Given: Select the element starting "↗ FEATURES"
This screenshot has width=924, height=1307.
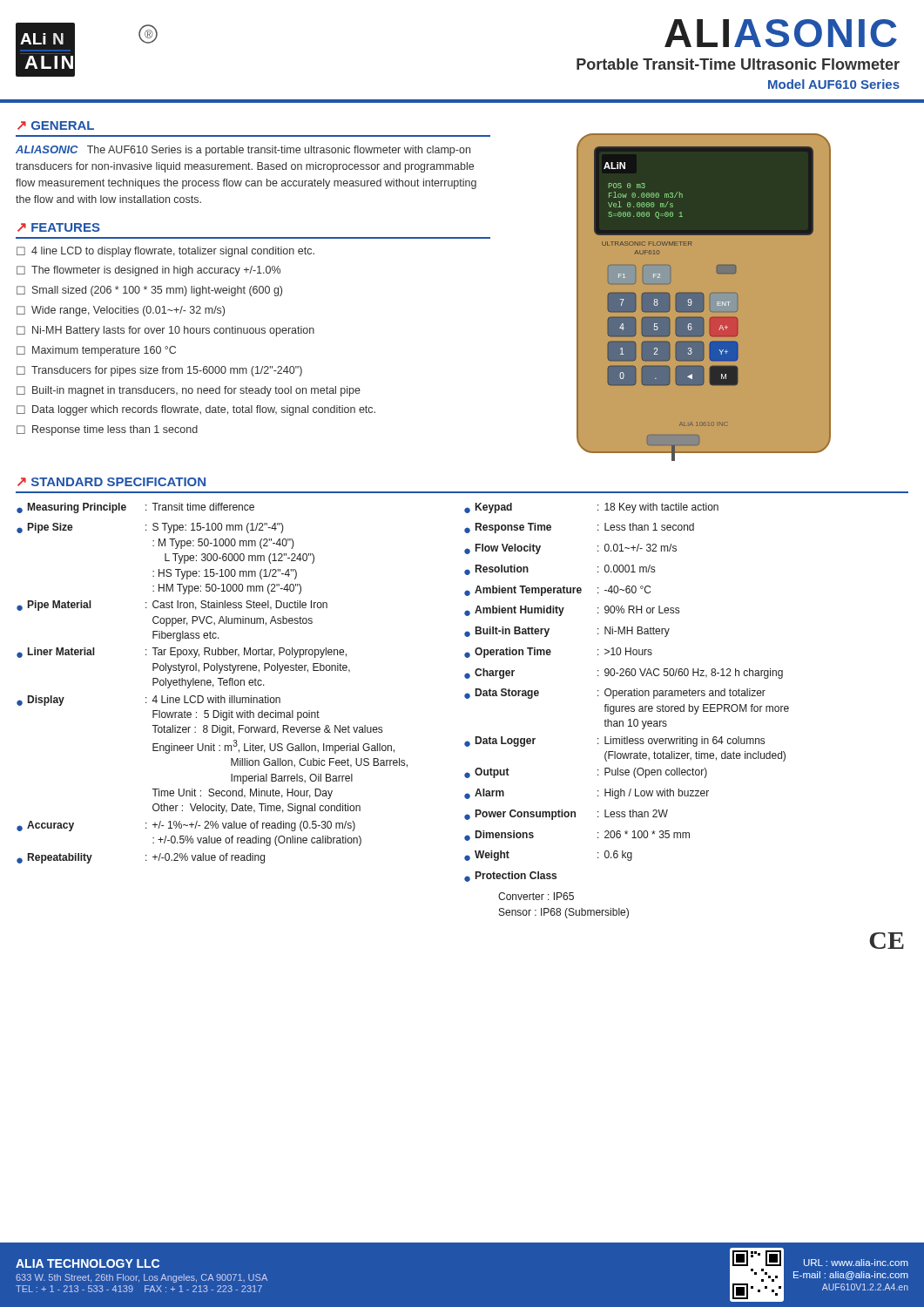Looking at the screenshot, I should pos(58,227).
